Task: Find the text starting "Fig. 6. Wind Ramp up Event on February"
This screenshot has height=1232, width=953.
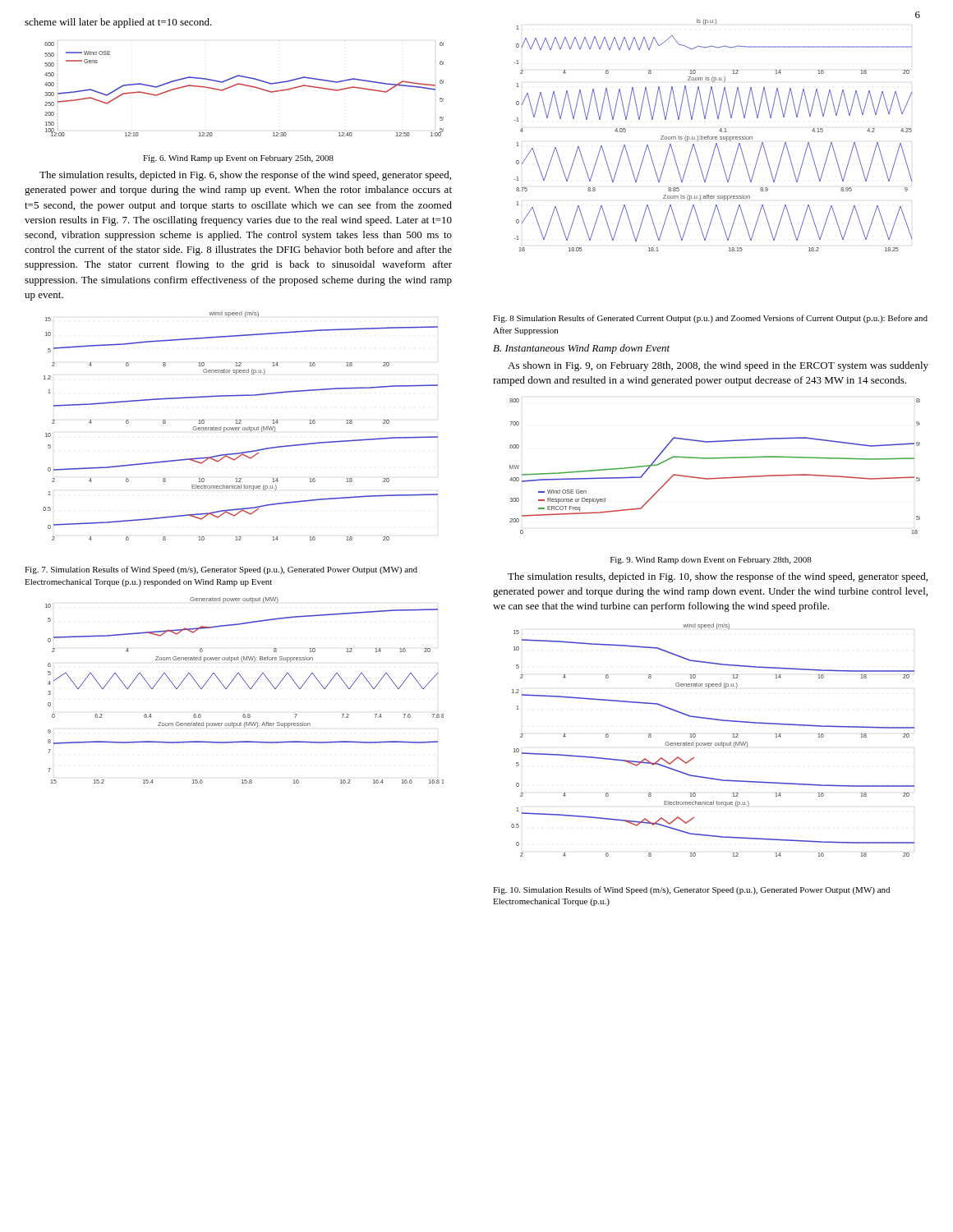Action: 238,158
